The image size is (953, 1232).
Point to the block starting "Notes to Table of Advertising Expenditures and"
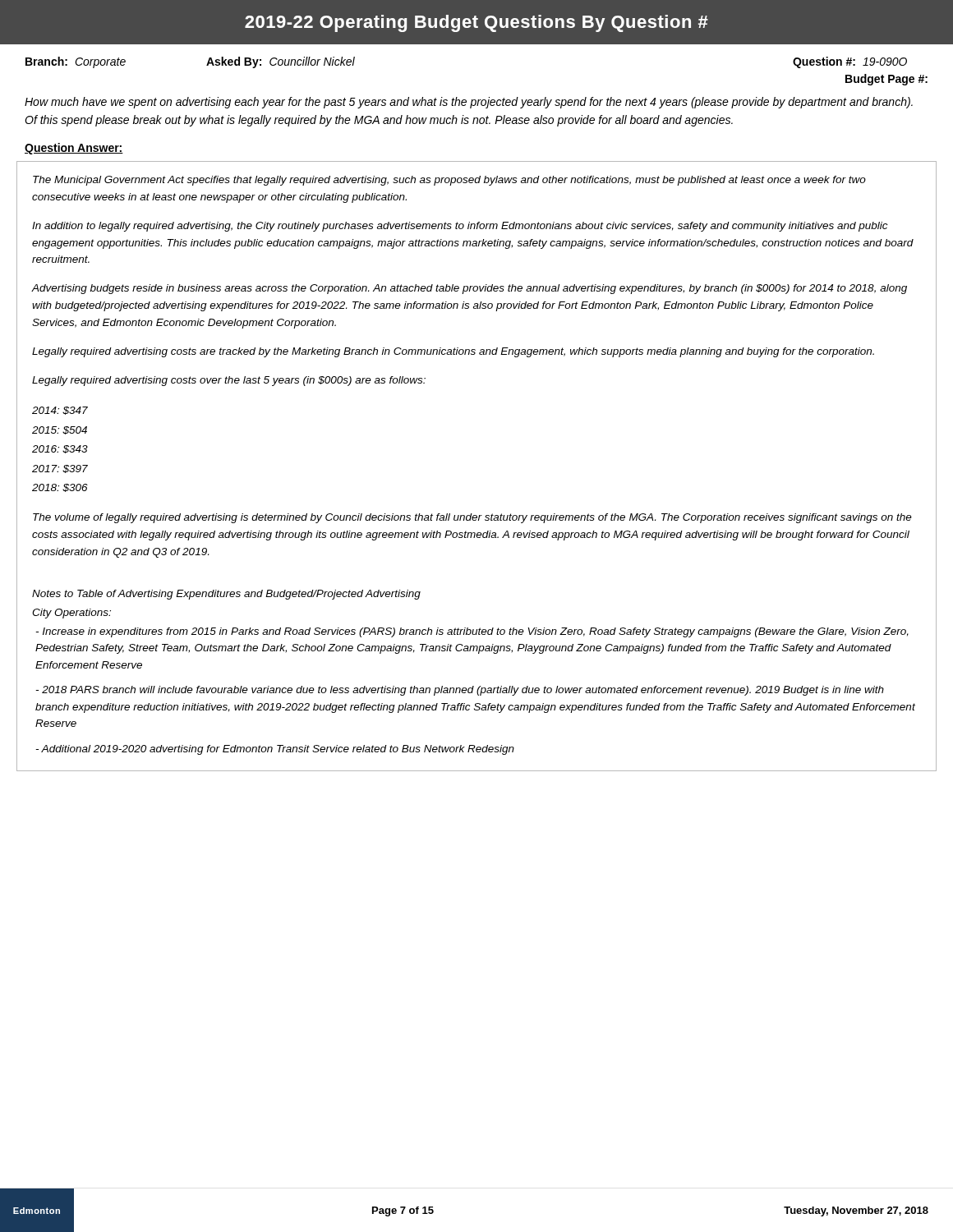pyautogui.click(x=226, y=593)
